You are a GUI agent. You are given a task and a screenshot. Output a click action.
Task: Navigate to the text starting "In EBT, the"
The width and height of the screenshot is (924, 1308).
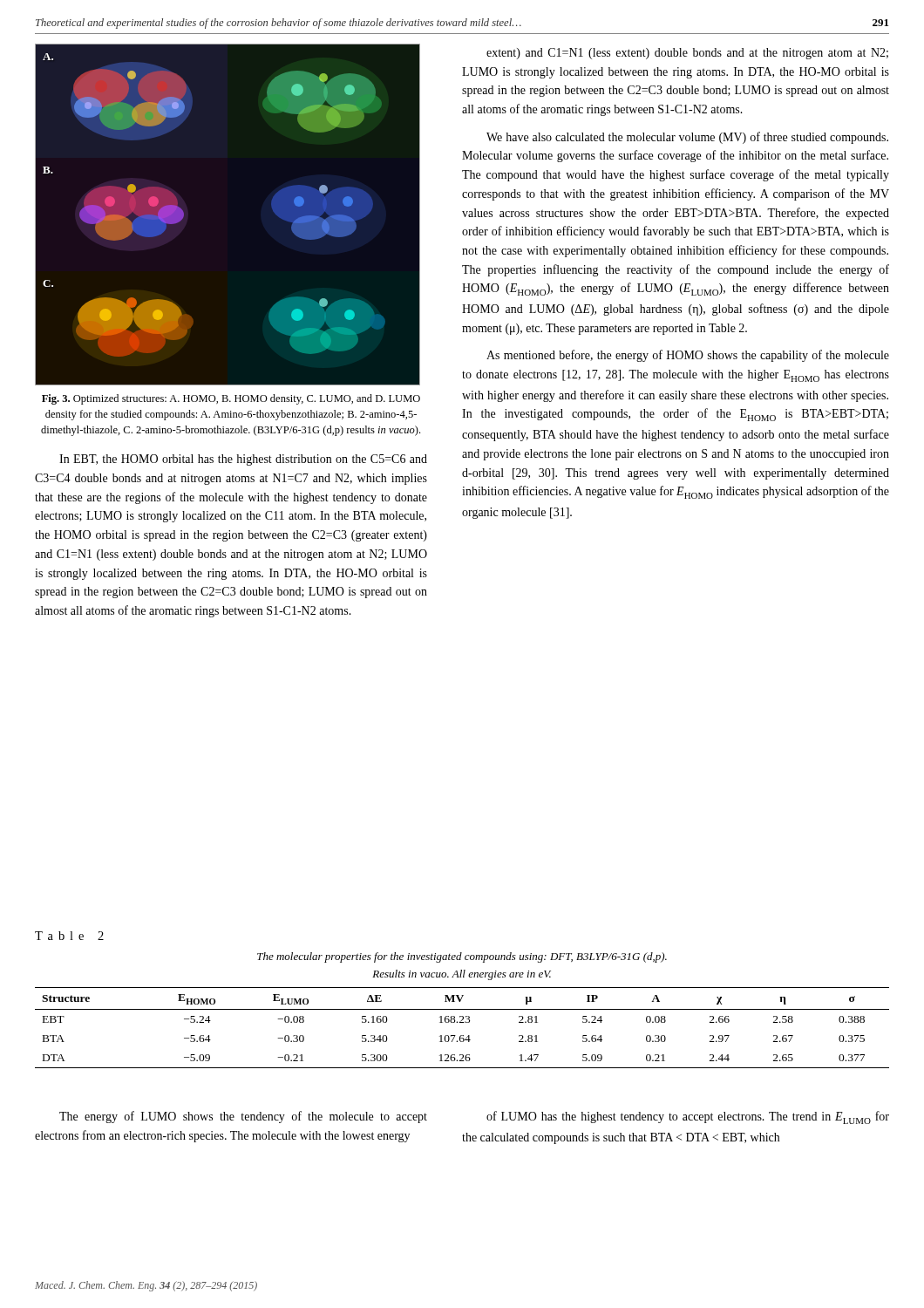(231, 535)
